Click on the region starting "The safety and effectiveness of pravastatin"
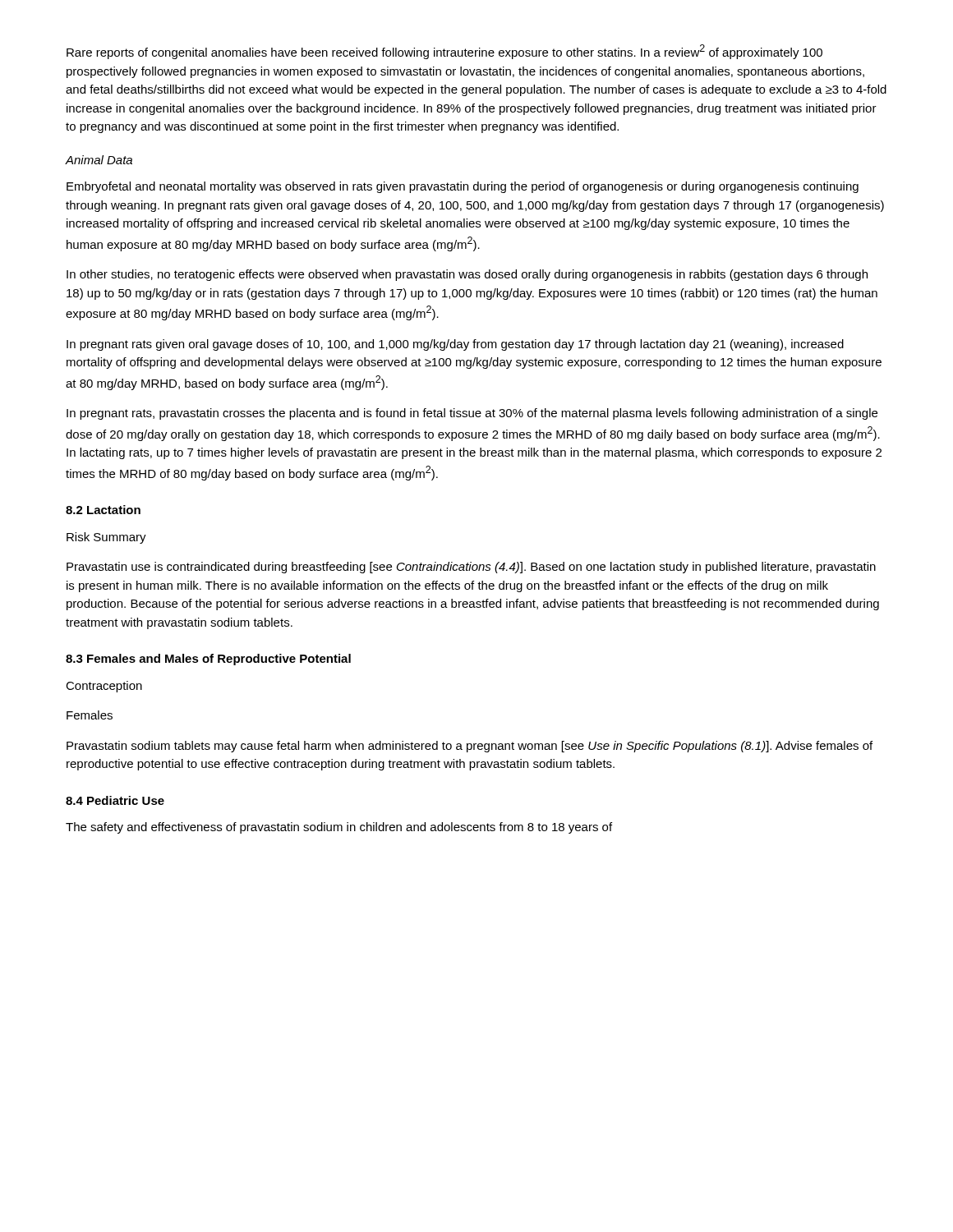The height and width of the screenshot is (1232, 953). tap(339, 827)
